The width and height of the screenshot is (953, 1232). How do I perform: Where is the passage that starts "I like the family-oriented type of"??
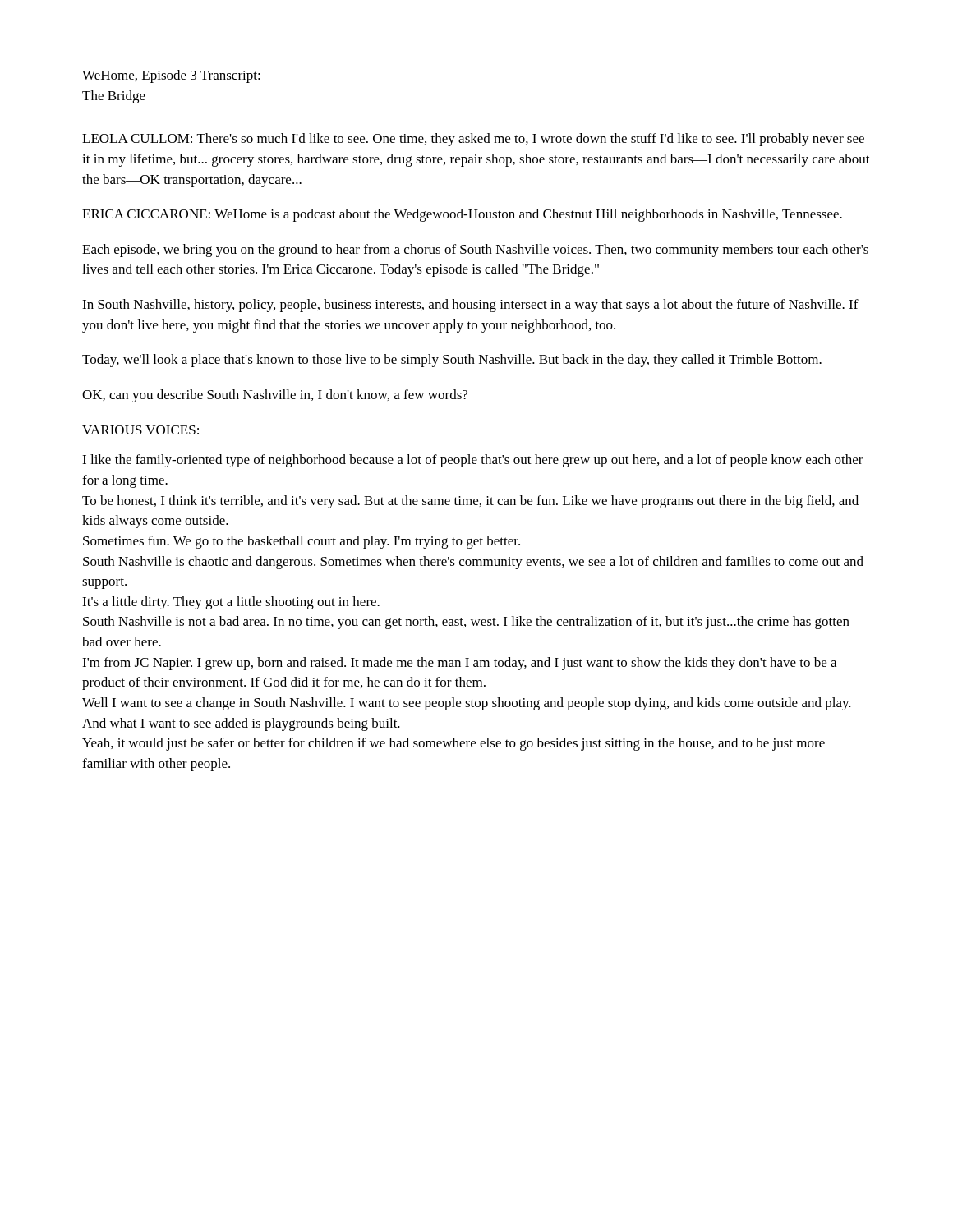tap(473, 470)
